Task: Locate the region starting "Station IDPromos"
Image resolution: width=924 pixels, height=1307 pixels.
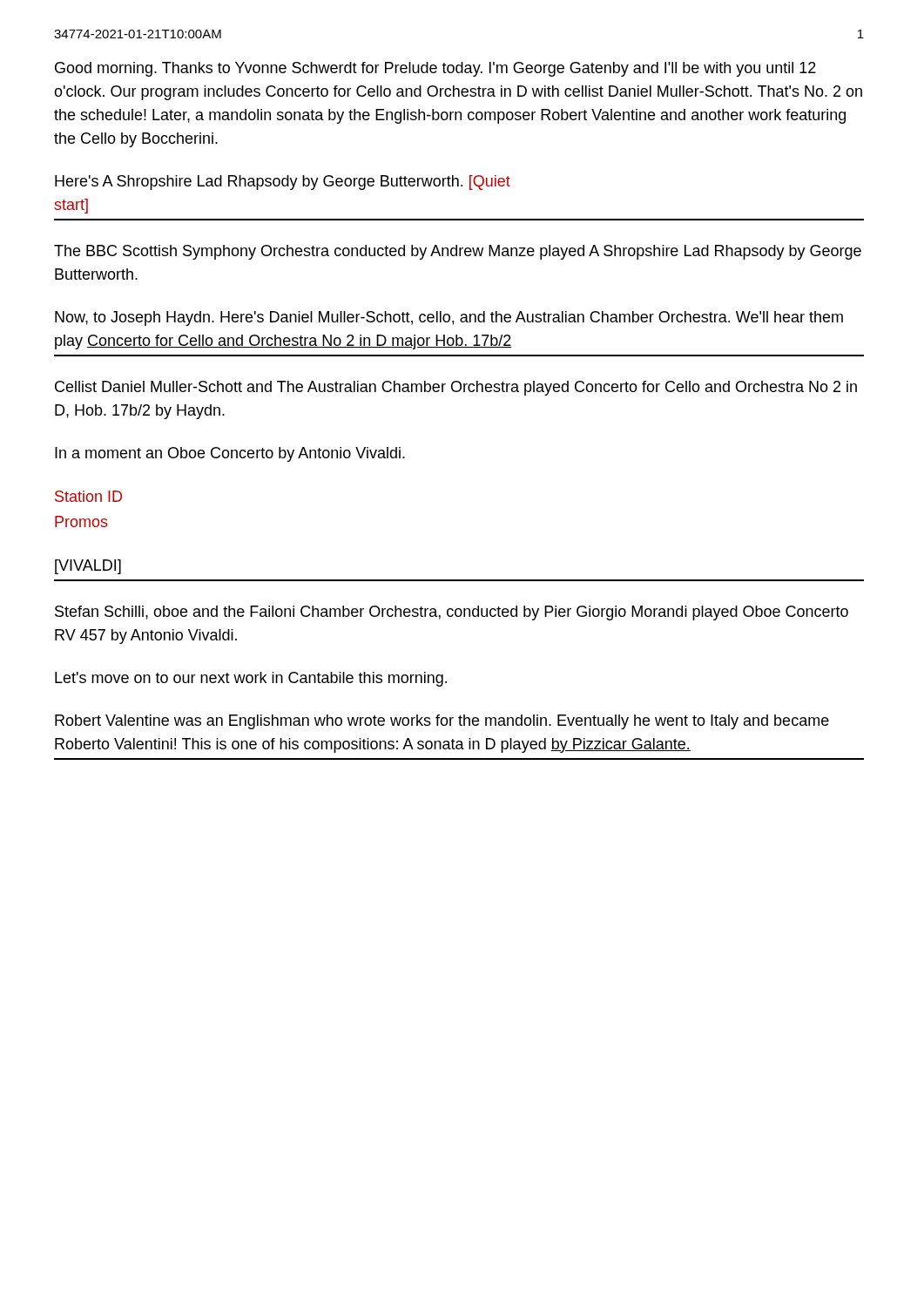Action: [x=88, y=509]
